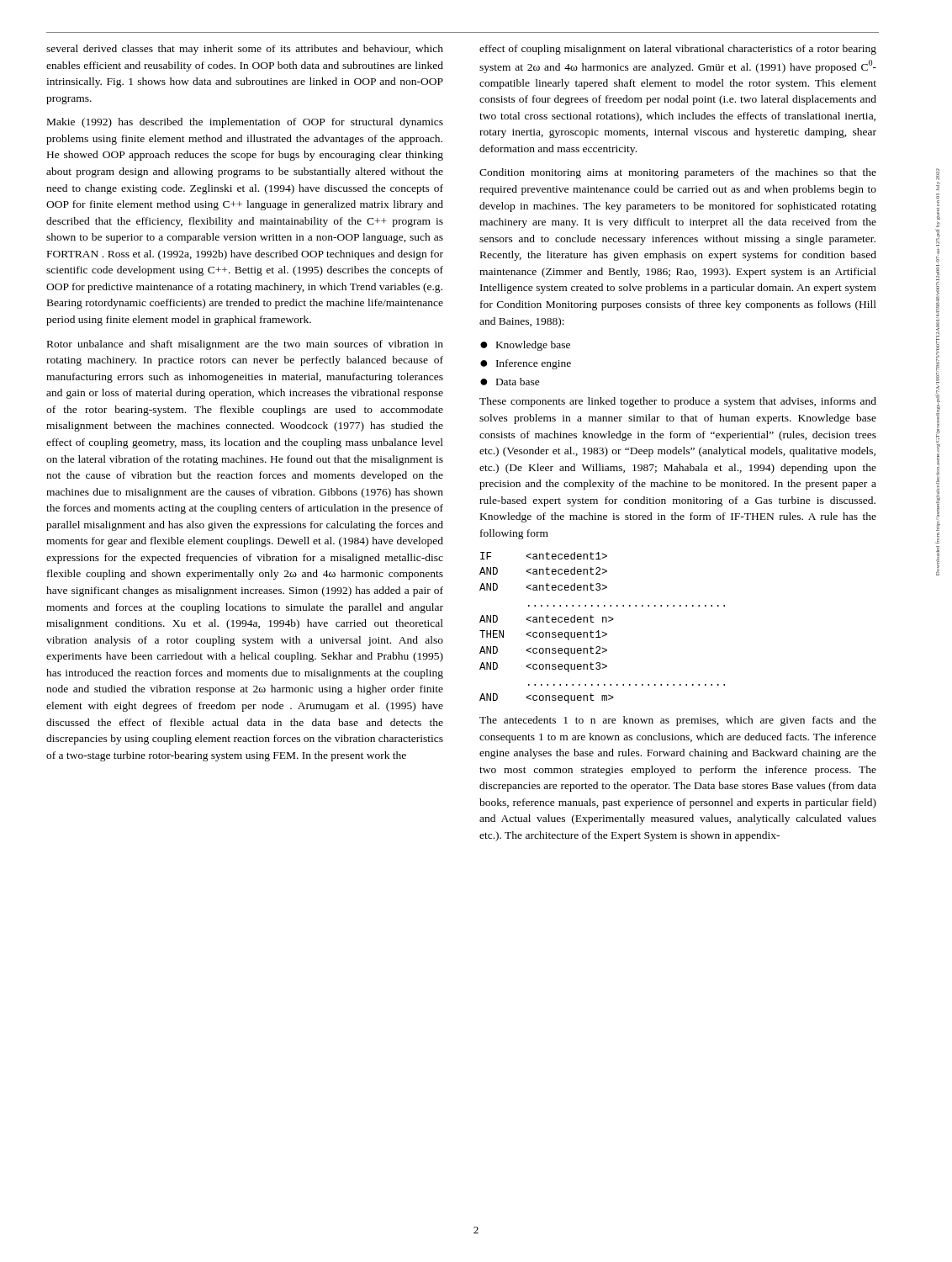The width and height of the screenshot is (952, 1262).
Task: Locate the text block starting "effect of coupling misalignment on"
Action: 678,98
